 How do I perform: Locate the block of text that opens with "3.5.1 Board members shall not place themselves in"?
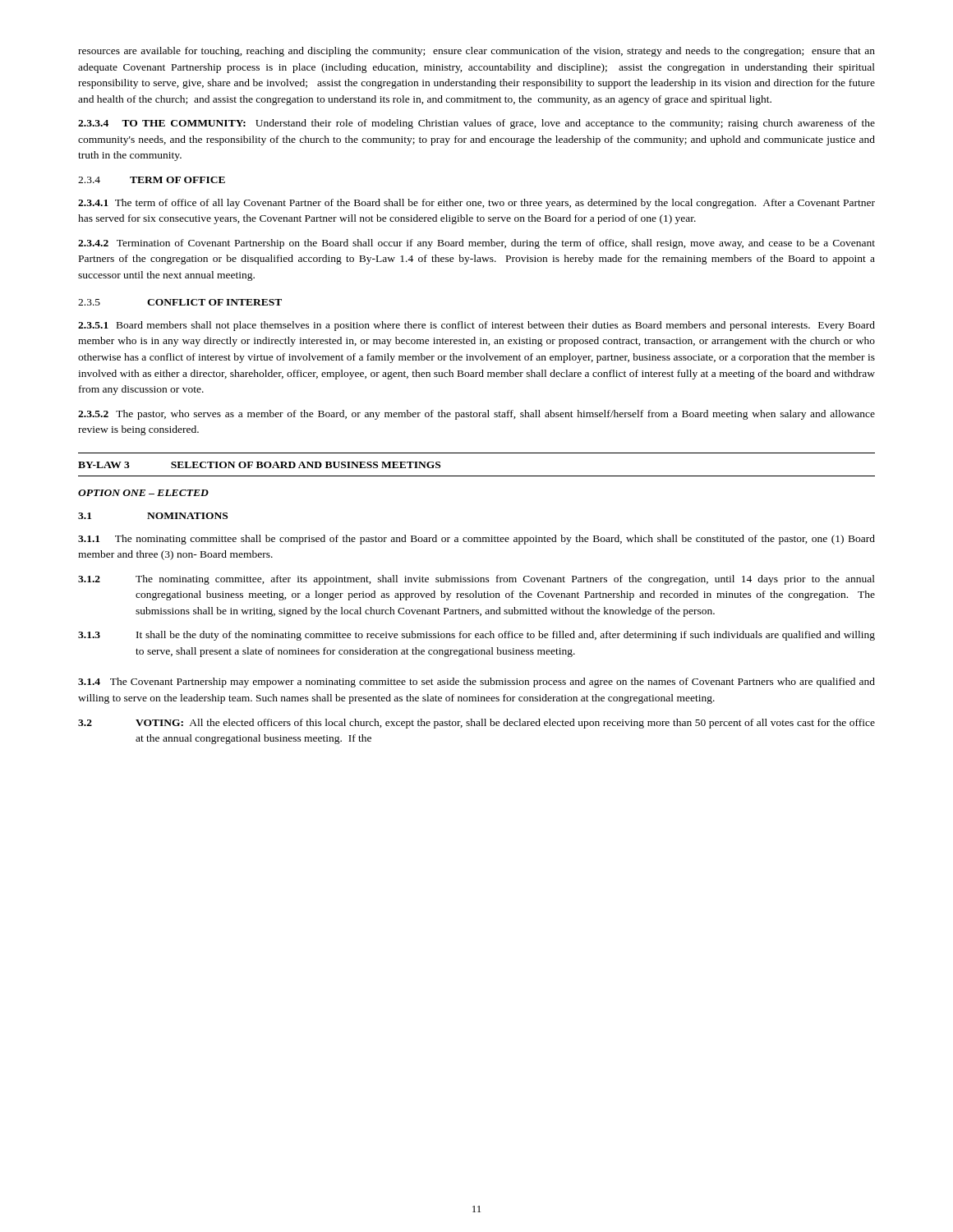pyautogui.click(x=476, y=357)
